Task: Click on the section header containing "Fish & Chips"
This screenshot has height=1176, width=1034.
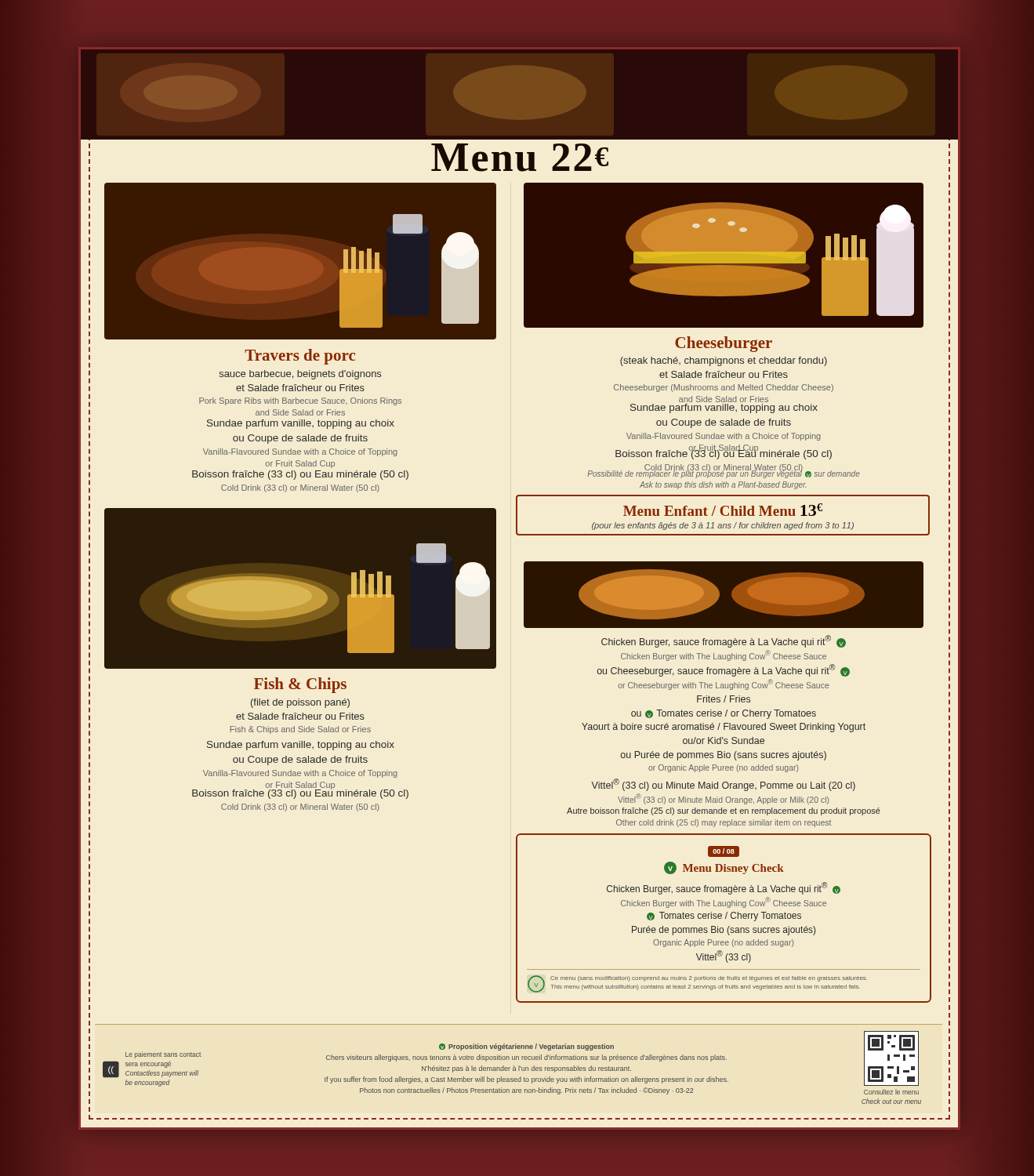Action: coord(300,684)
